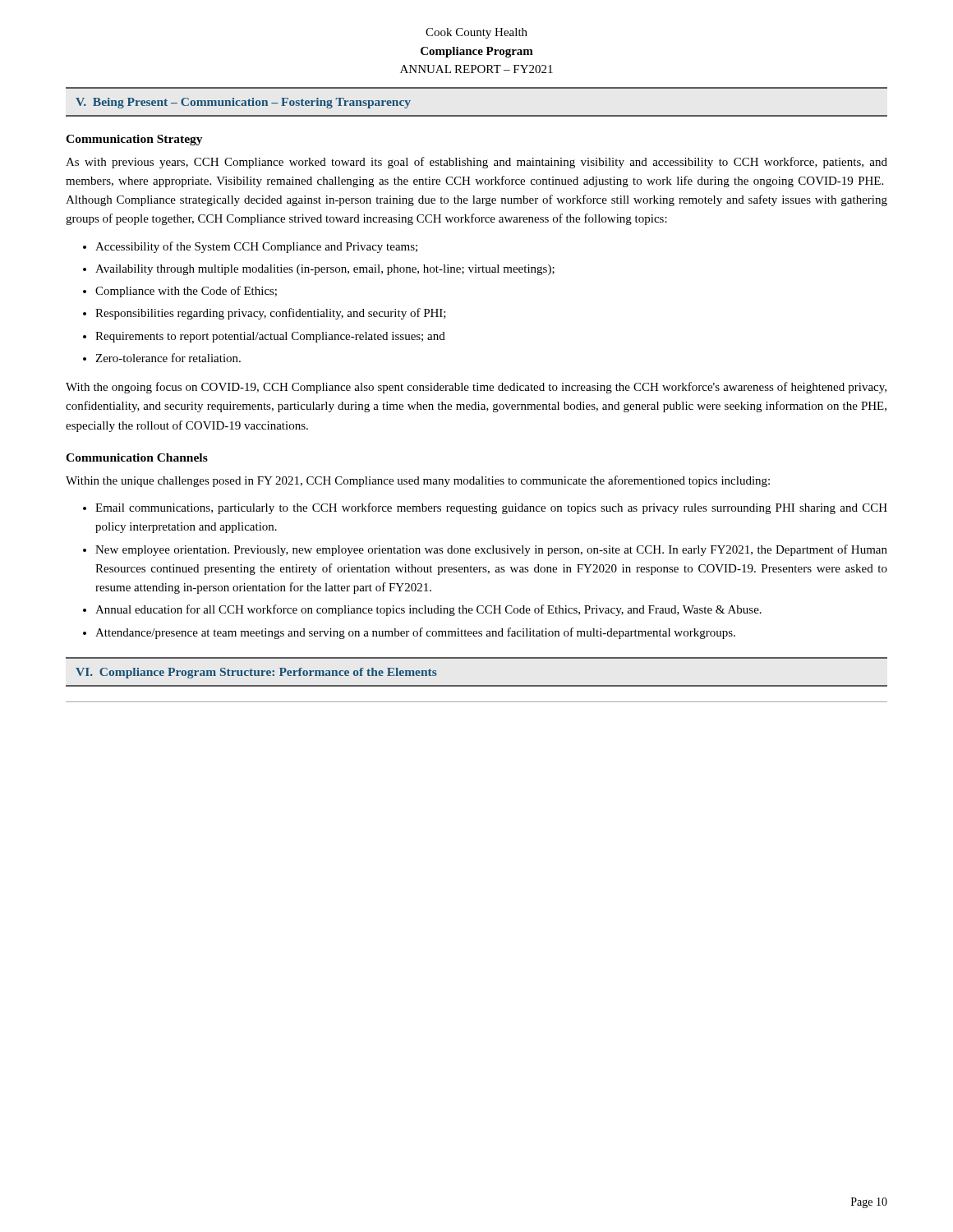The width and height of the screenshot is (953, 1232).
Task: Click on the text block starting "Email communications, particularly to the"
Action: tap(491, 517)
